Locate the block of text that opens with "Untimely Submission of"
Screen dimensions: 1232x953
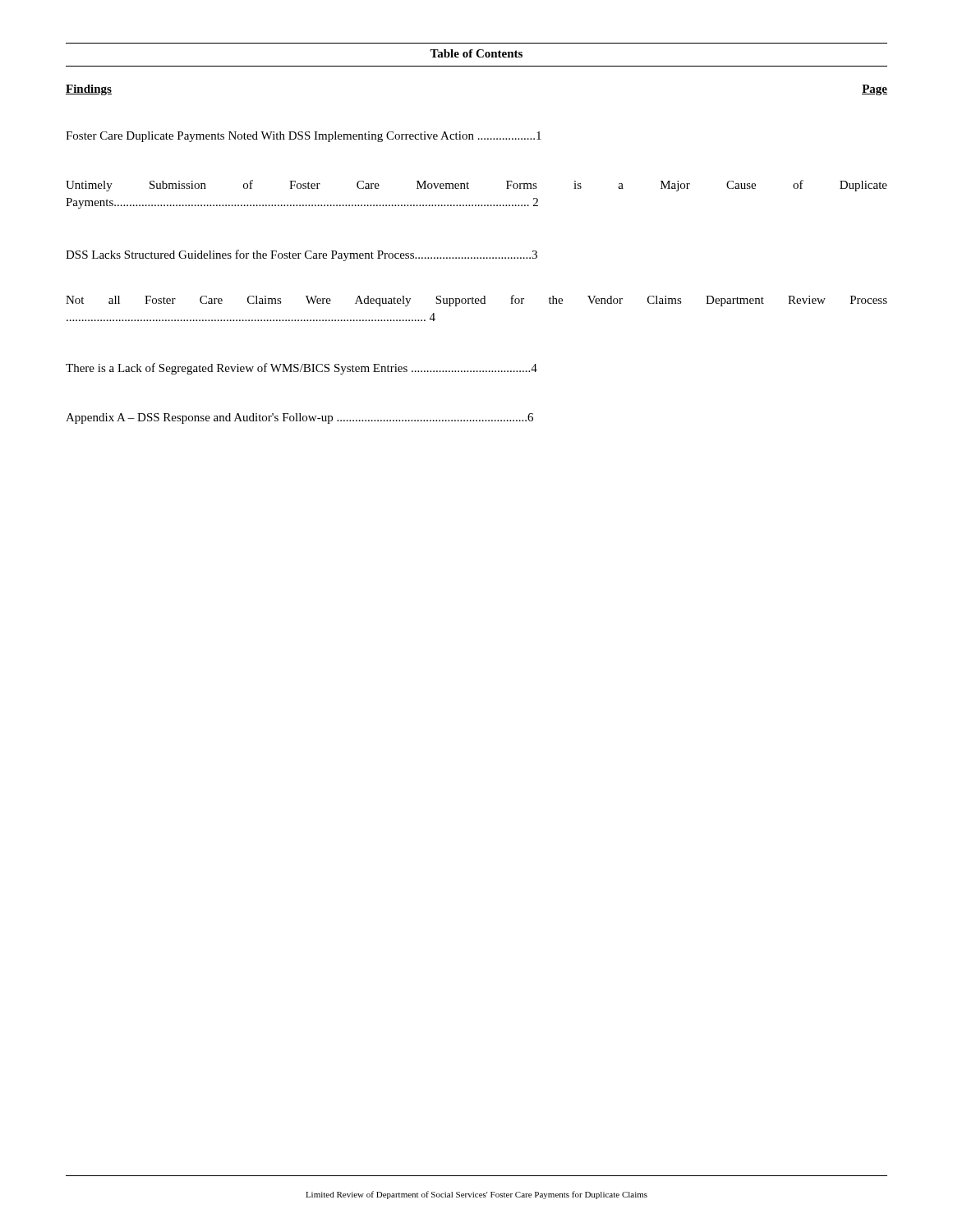point(476,193)
